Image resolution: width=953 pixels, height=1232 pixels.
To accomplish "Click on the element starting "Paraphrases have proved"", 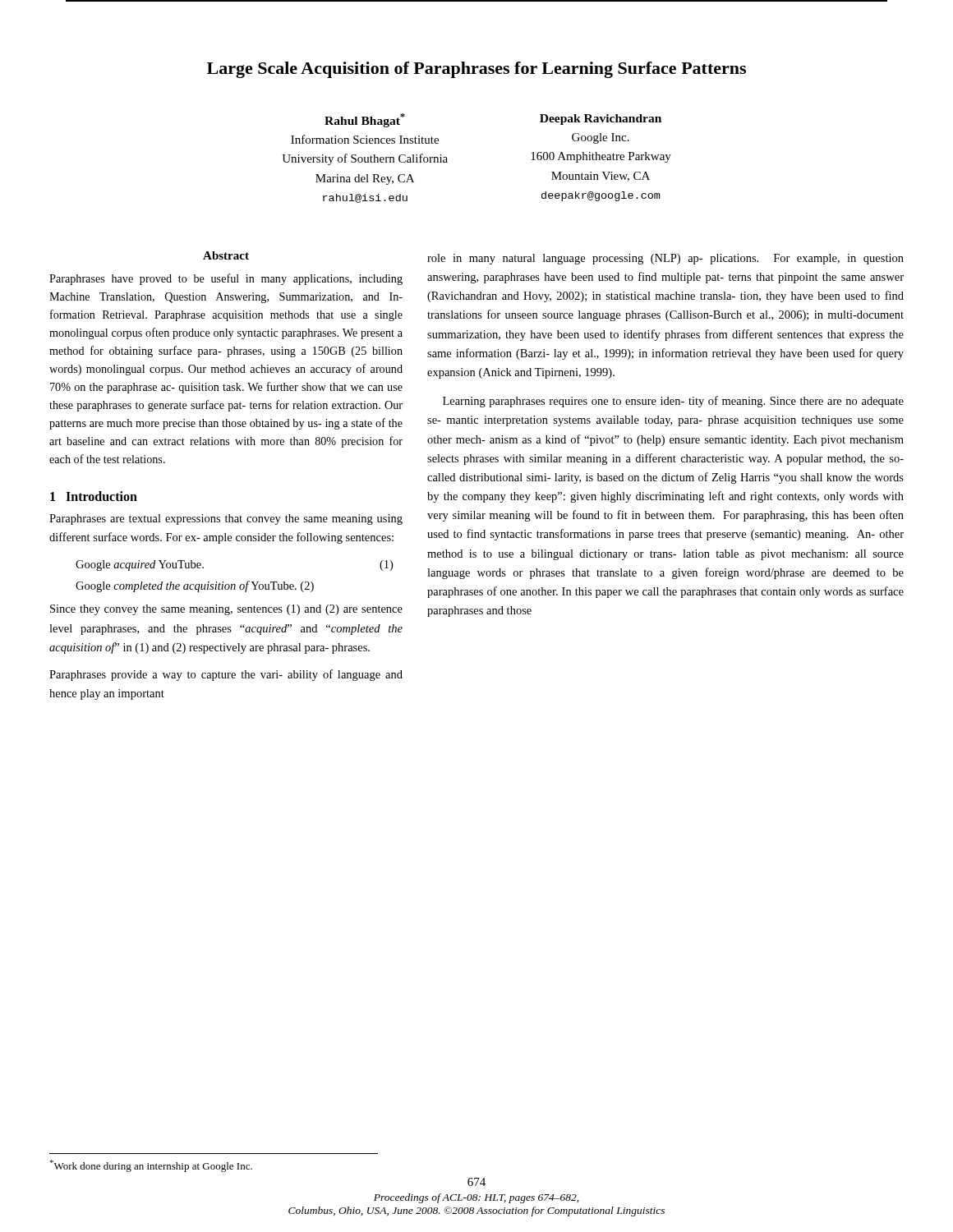I will tap(226, 369).
